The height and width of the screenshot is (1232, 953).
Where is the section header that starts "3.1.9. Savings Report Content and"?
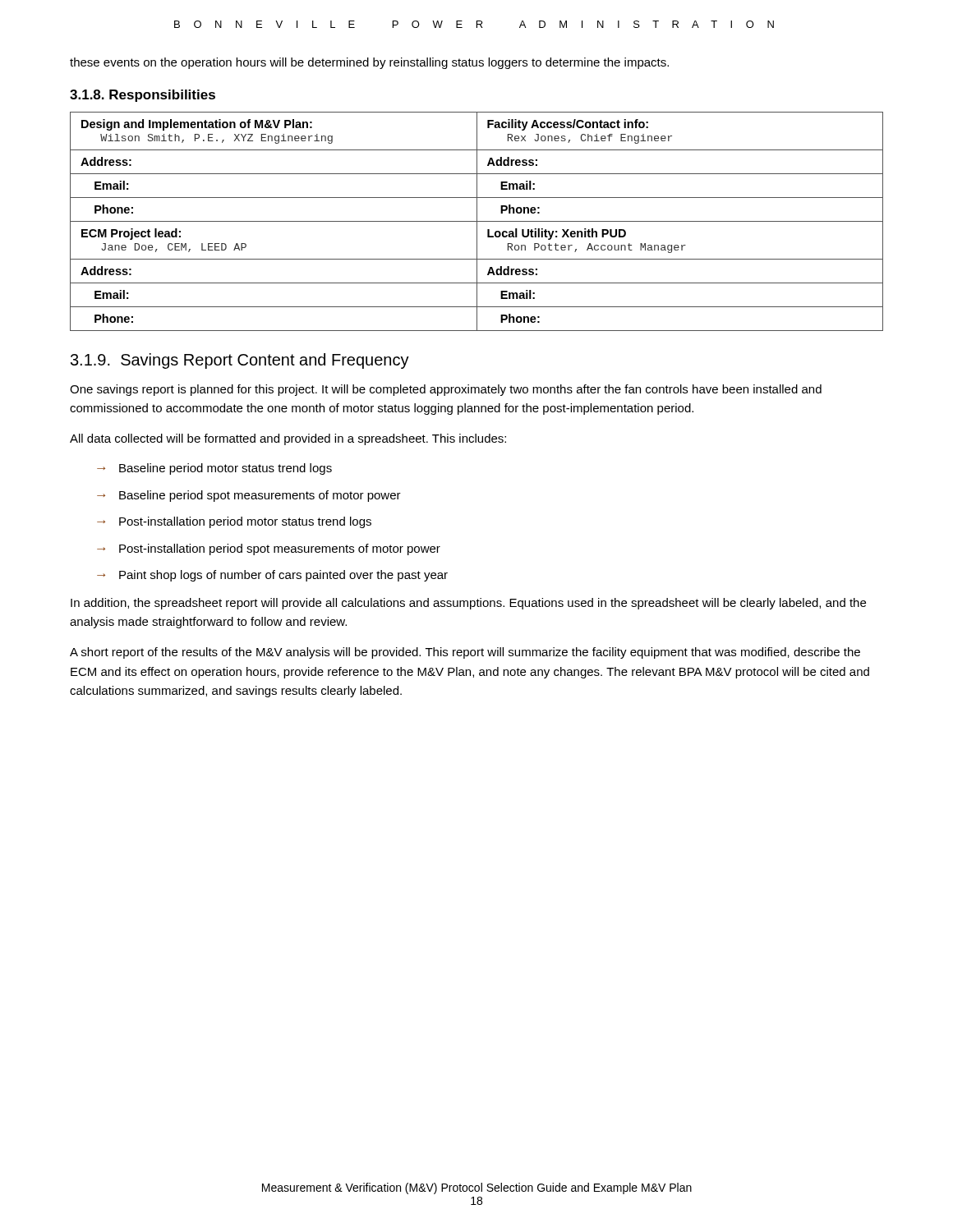pos(239,359)
